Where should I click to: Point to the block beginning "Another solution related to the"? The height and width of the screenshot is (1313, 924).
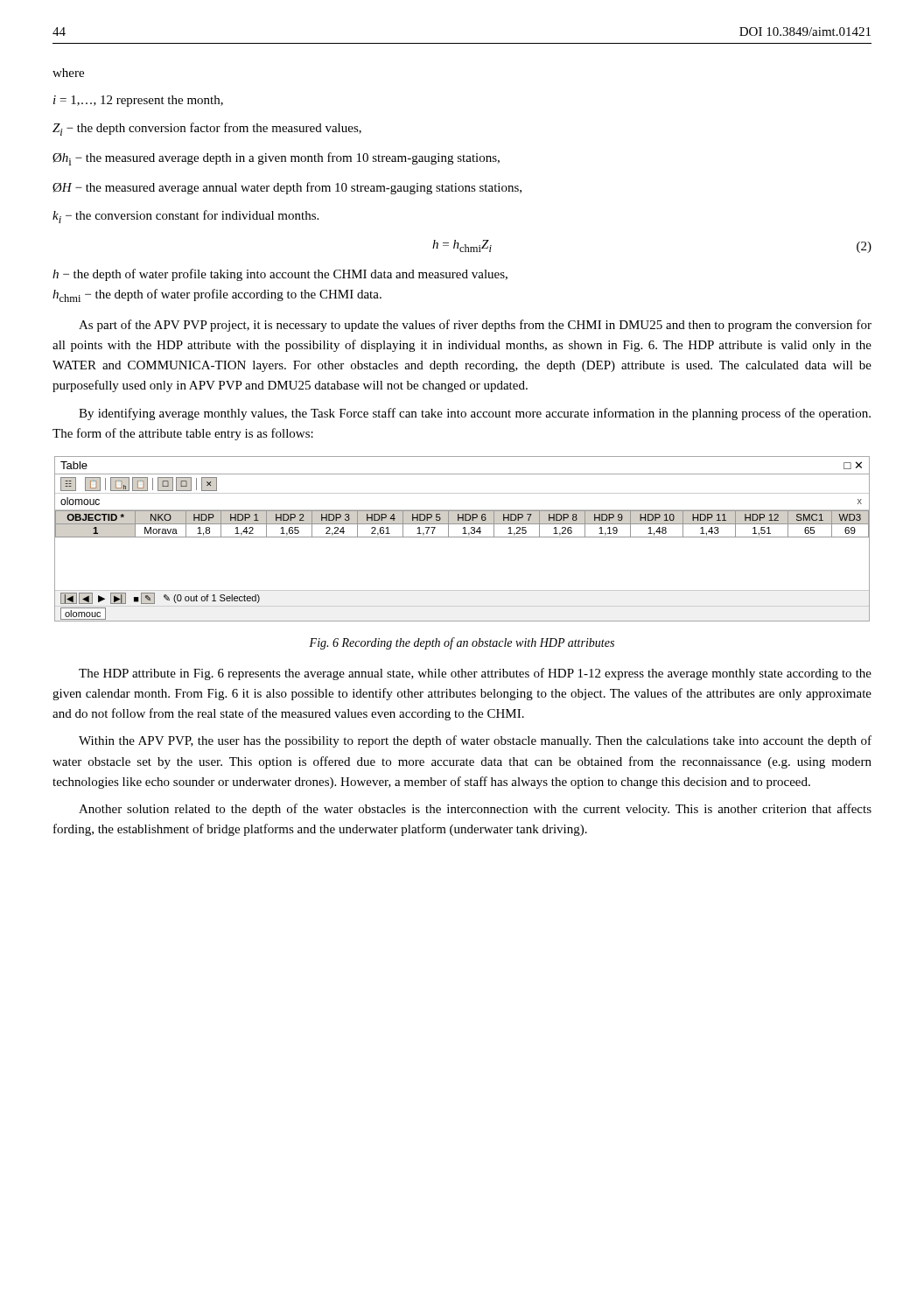pyautogui.click(x=462, y=820)
